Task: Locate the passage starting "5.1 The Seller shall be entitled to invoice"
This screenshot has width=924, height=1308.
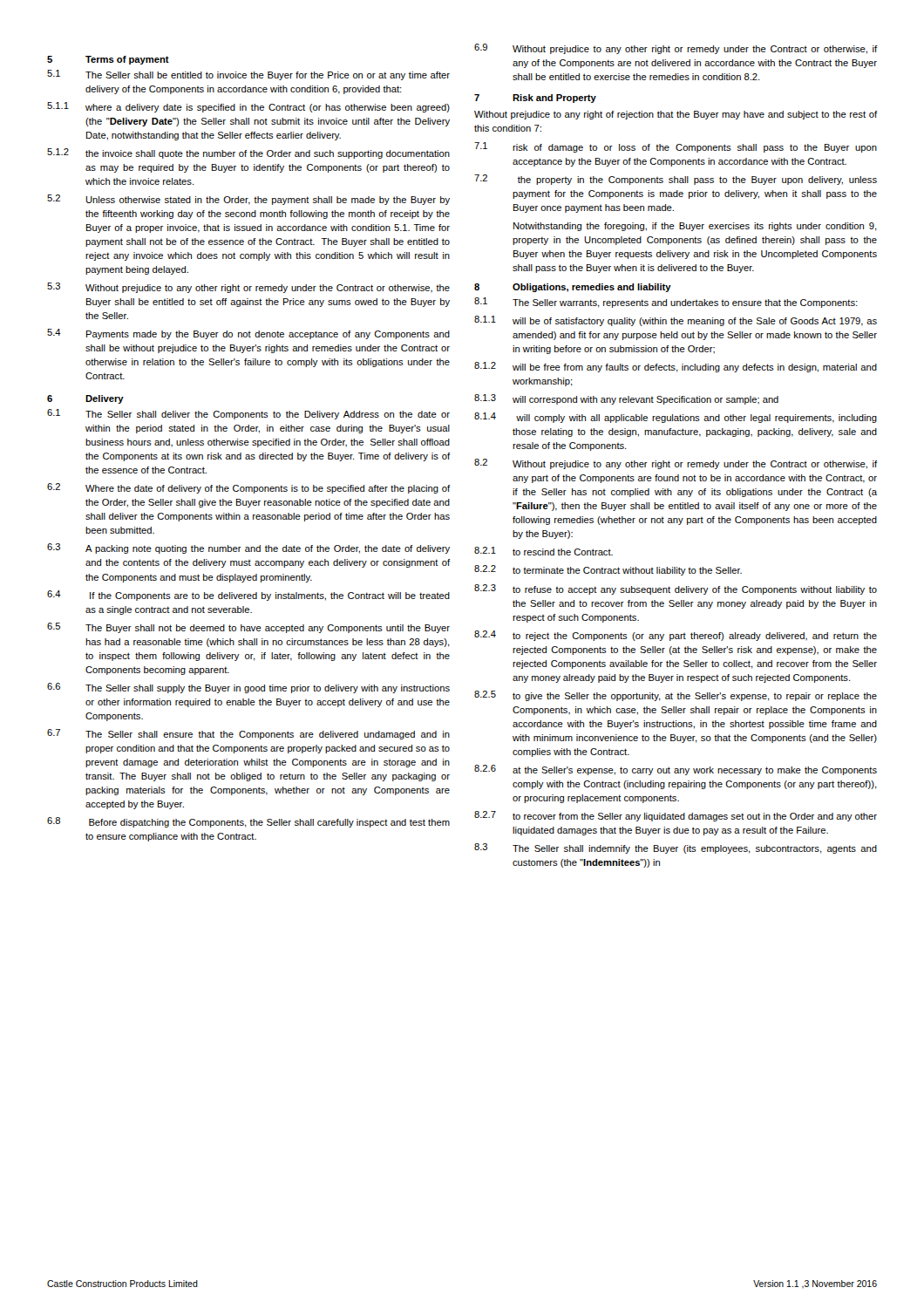Action: pos(248,82)
